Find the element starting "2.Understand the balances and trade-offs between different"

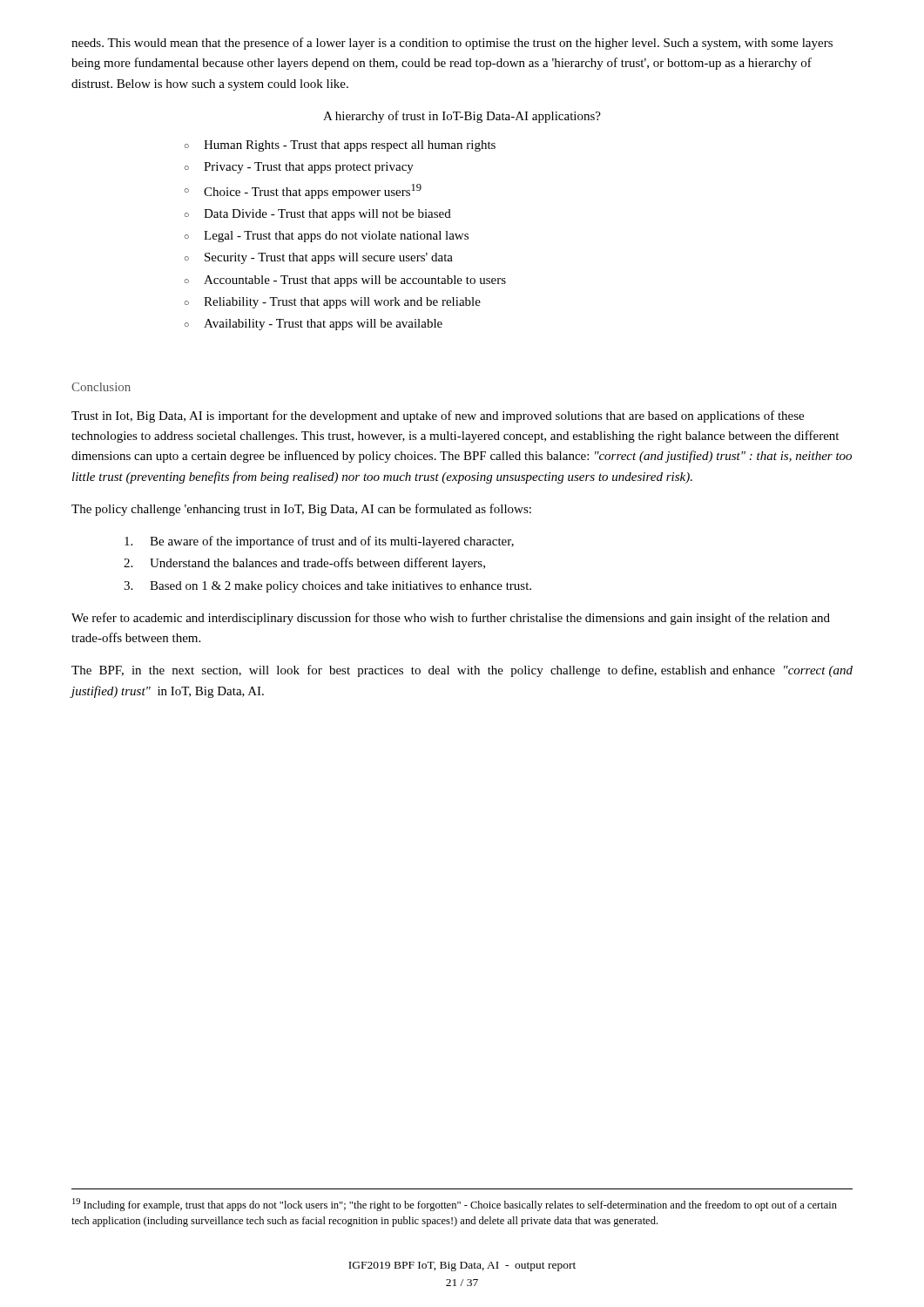(x=305, y=564)
